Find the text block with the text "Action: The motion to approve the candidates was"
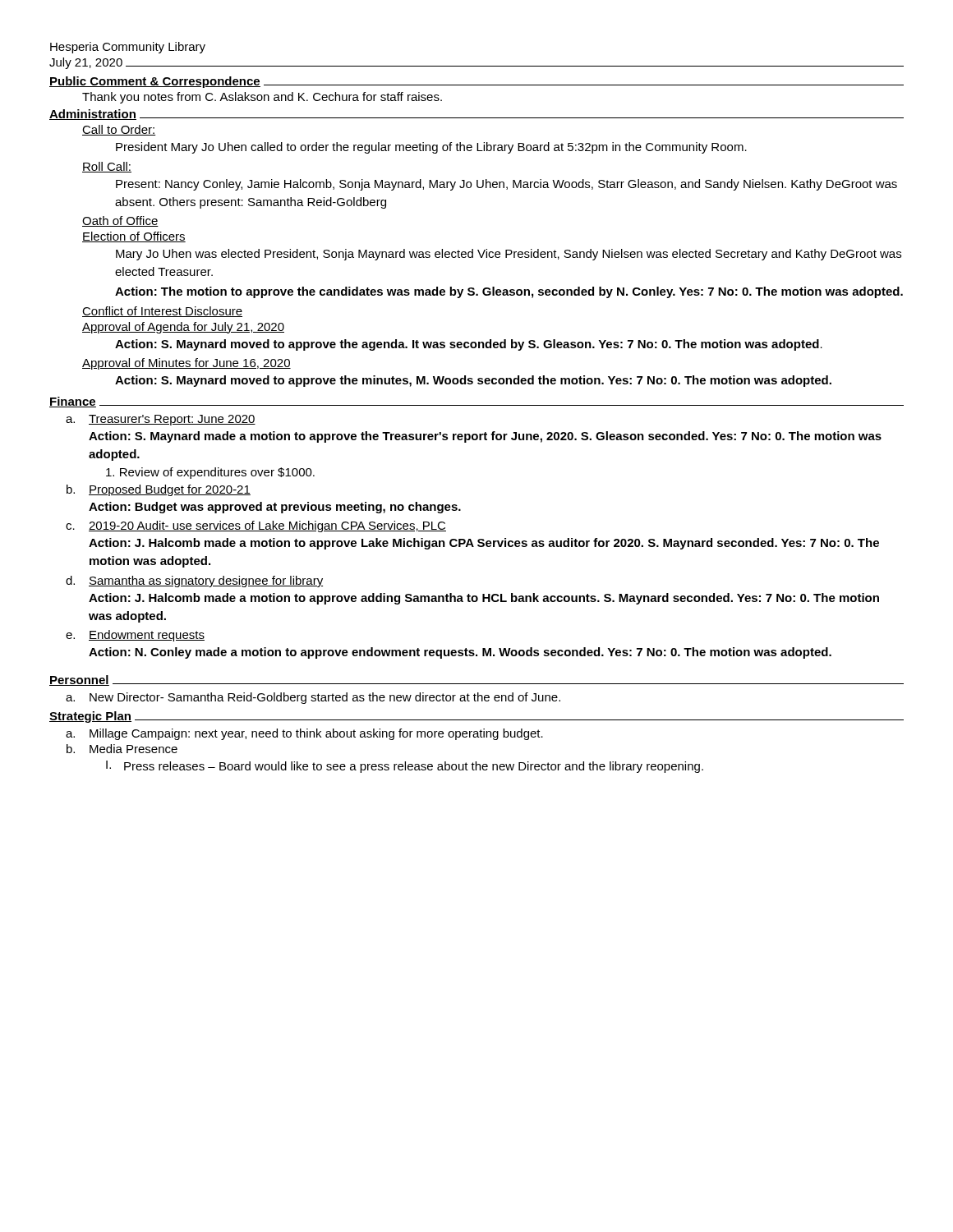The width and height of the screenshot is (953, 1232). click(509, 291)
